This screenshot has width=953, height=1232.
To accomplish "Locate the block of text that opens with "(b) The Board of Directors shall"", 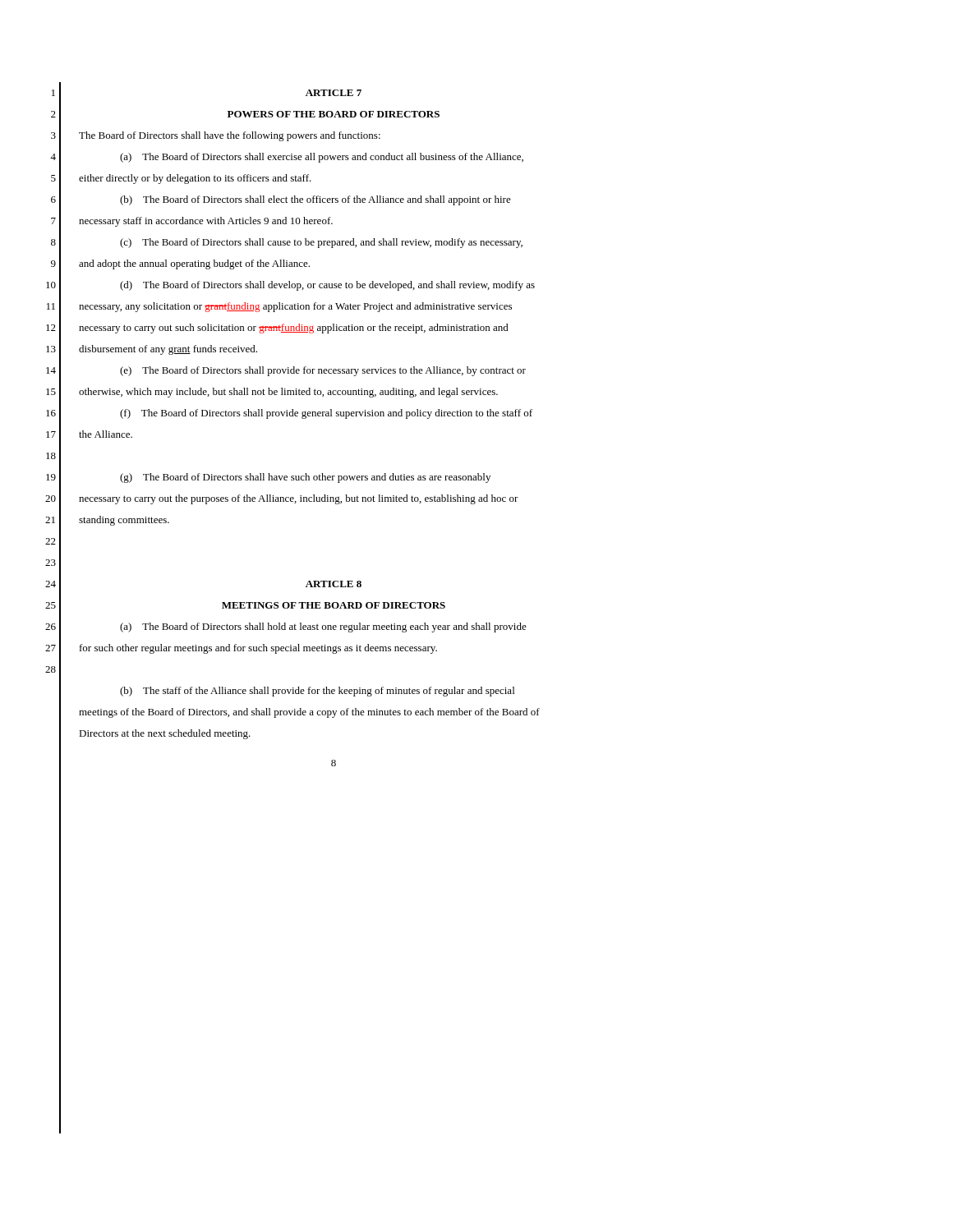I will click(x=315, y=200).
